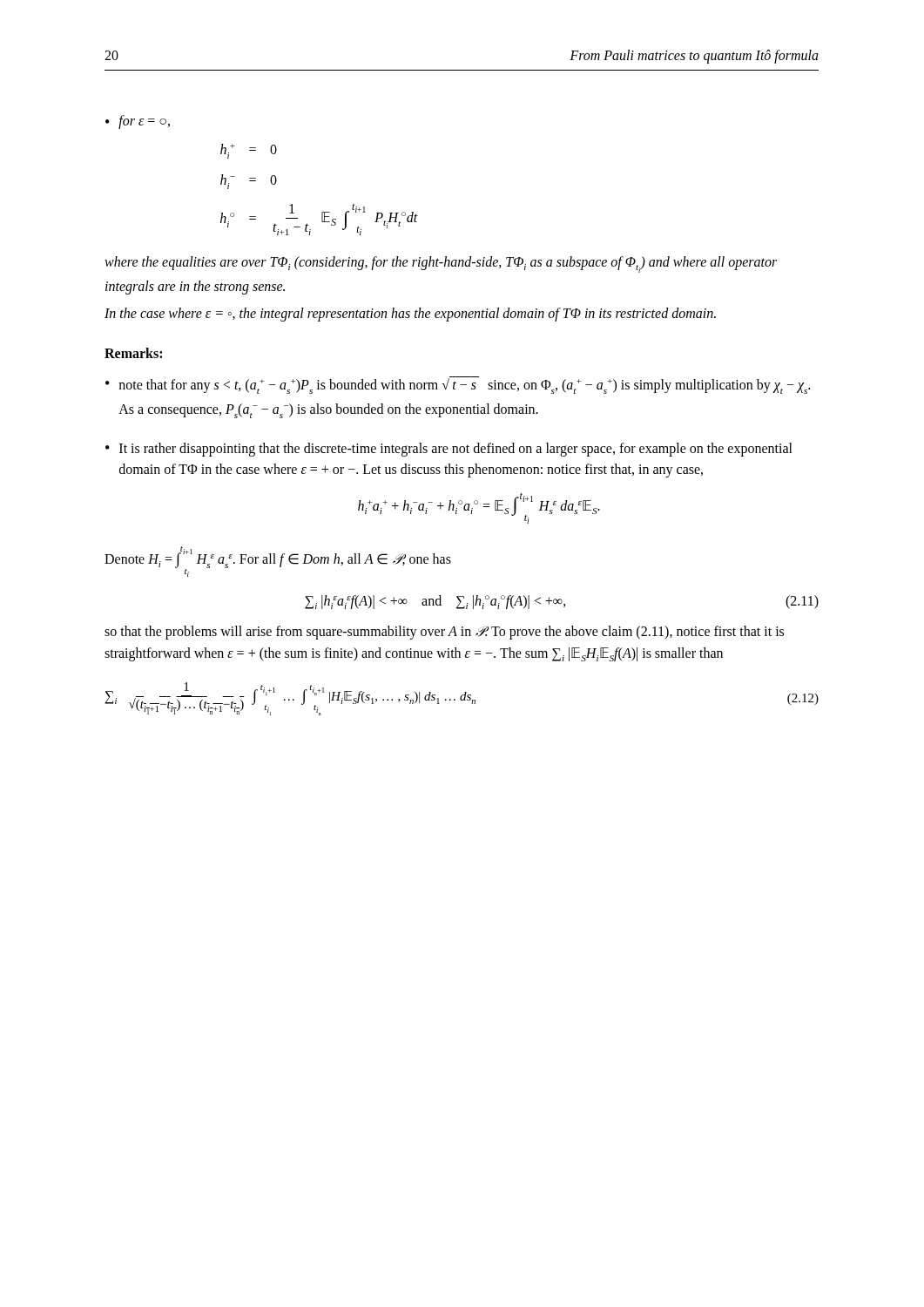
Task: Find the text block that reads "In the case where ε = ◦, the"
Action: pos(411,313)
